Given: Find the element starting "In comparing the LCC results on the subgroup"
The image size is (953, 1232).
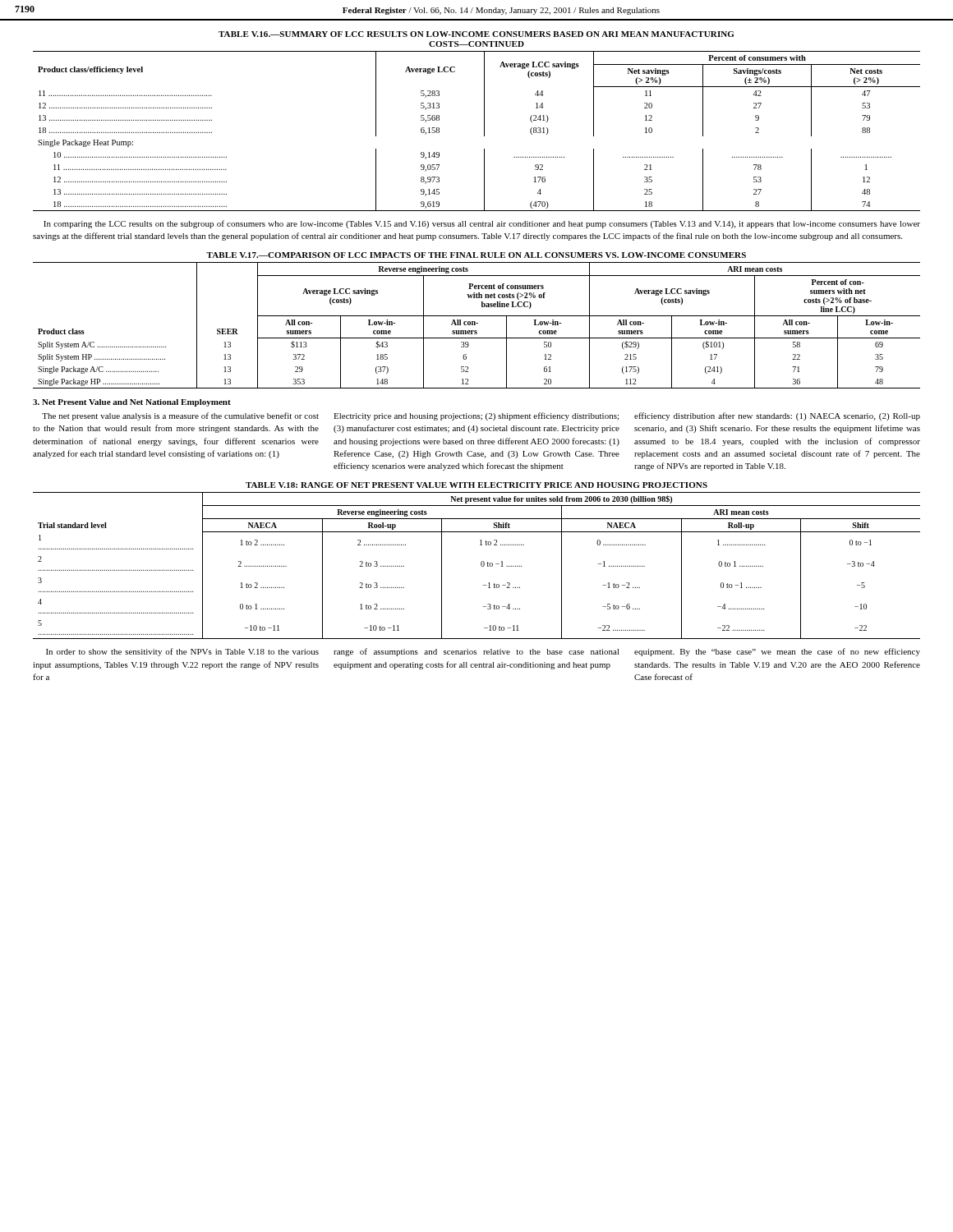Looking at the screenshot, I should pos(476,230).
